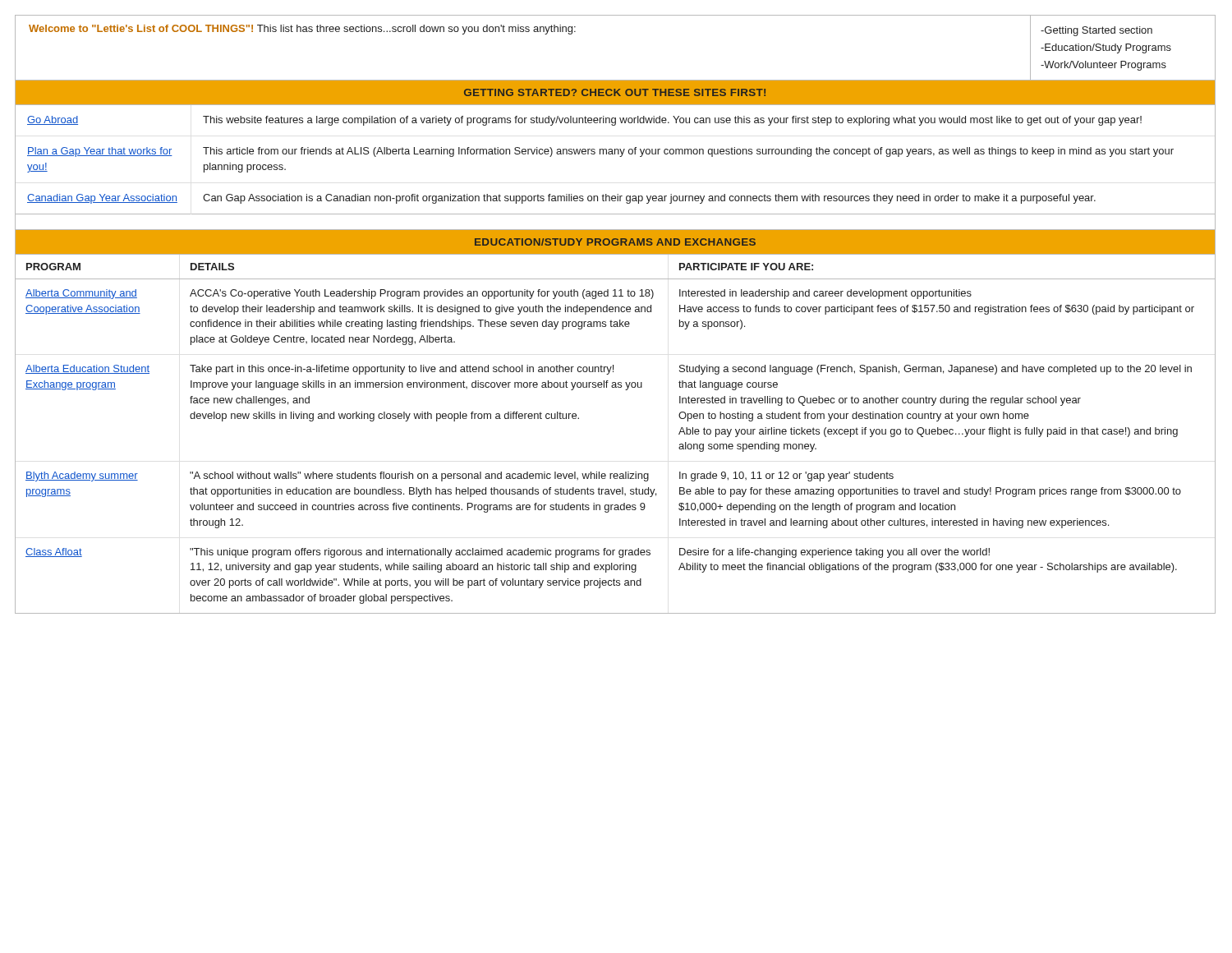The width and height of the screenshot is (1232, 953).
Task: Click on the table containing "Take part in this"
Action: [615, 434]
